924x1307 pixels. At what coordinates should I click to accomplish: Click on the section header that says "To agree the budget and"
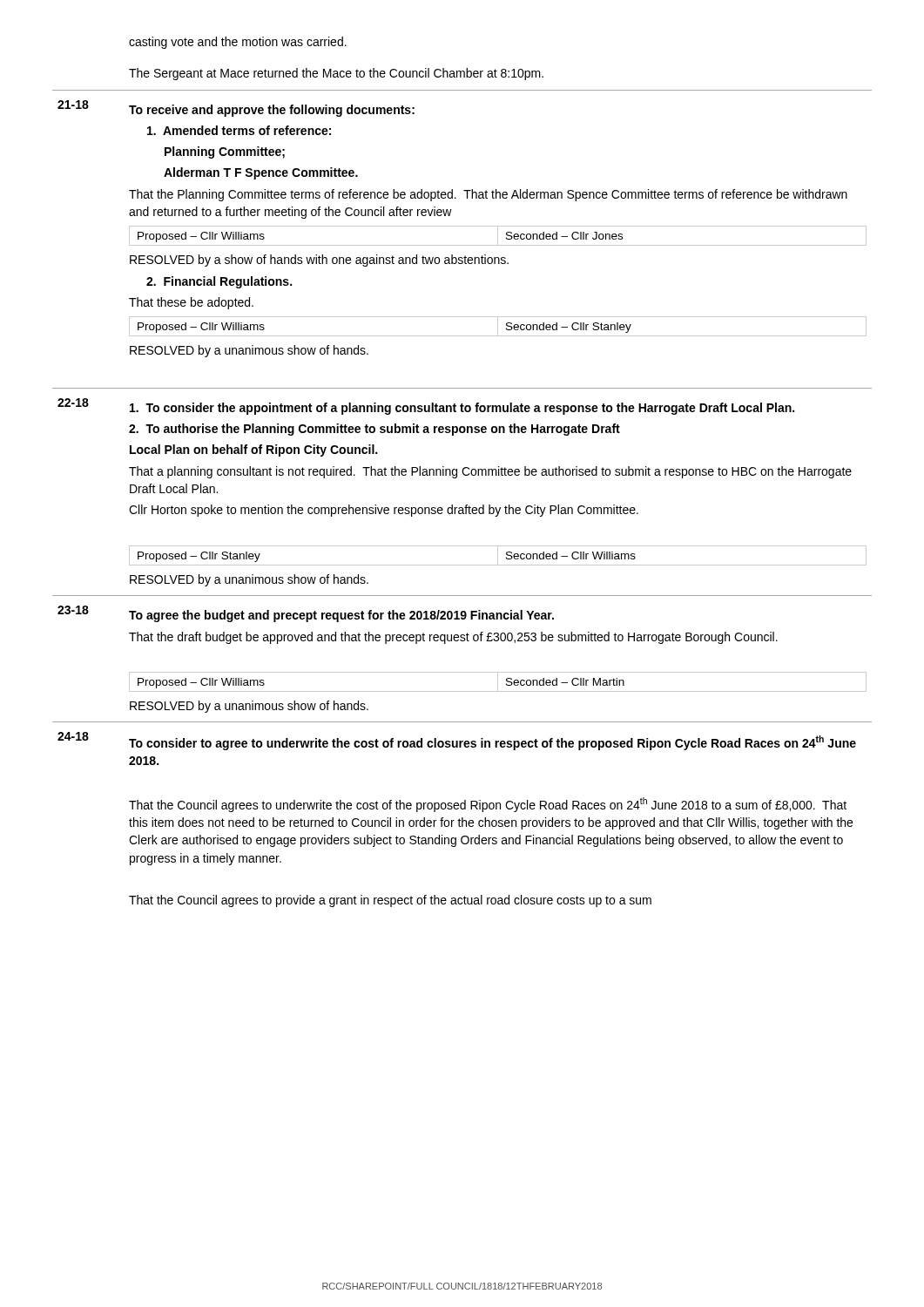coord(498,616)
